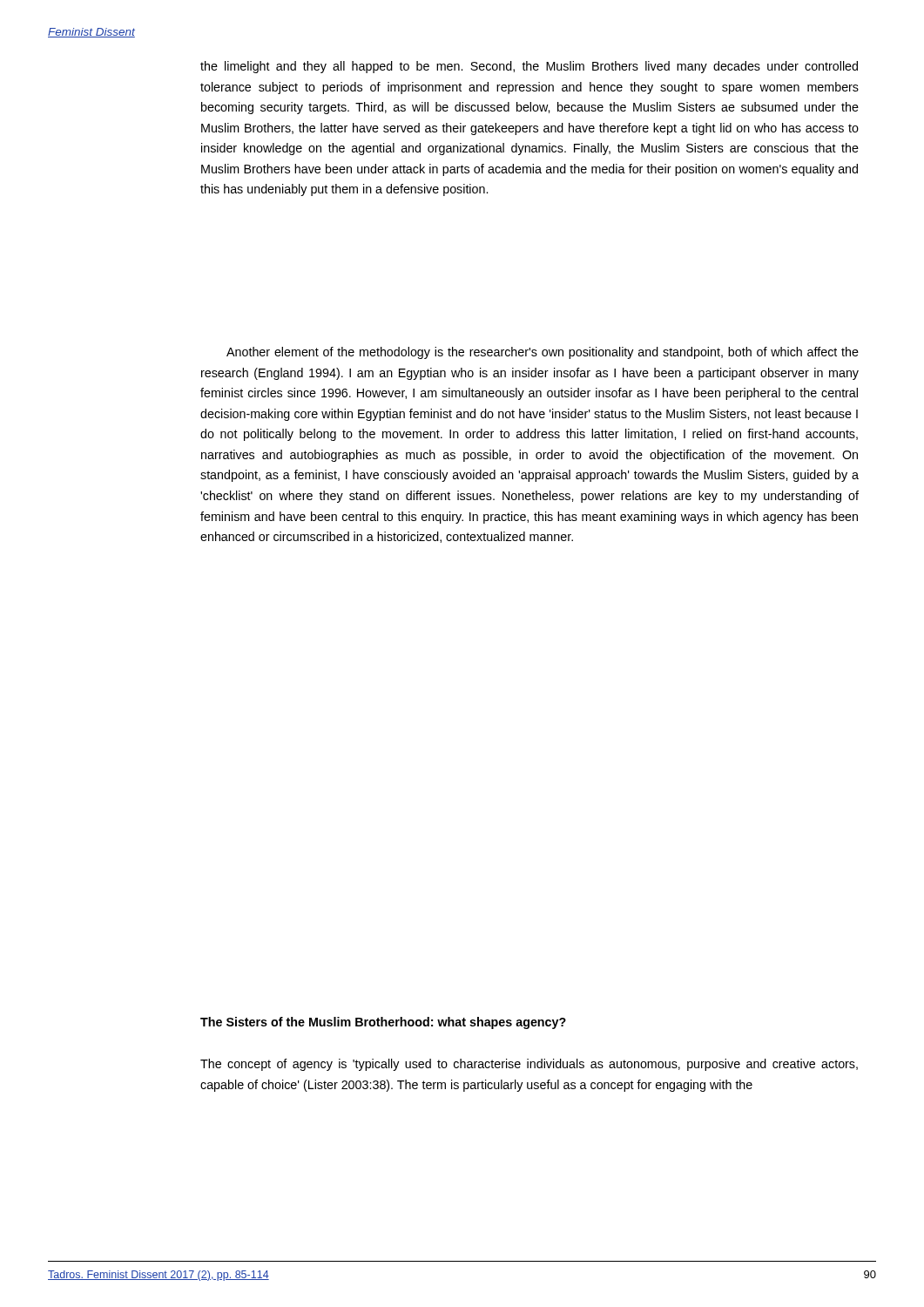Click on the text starting "the limelight and they all happed to"
The height and width of the screenshot is (1307, 924).
click(529, 129)
